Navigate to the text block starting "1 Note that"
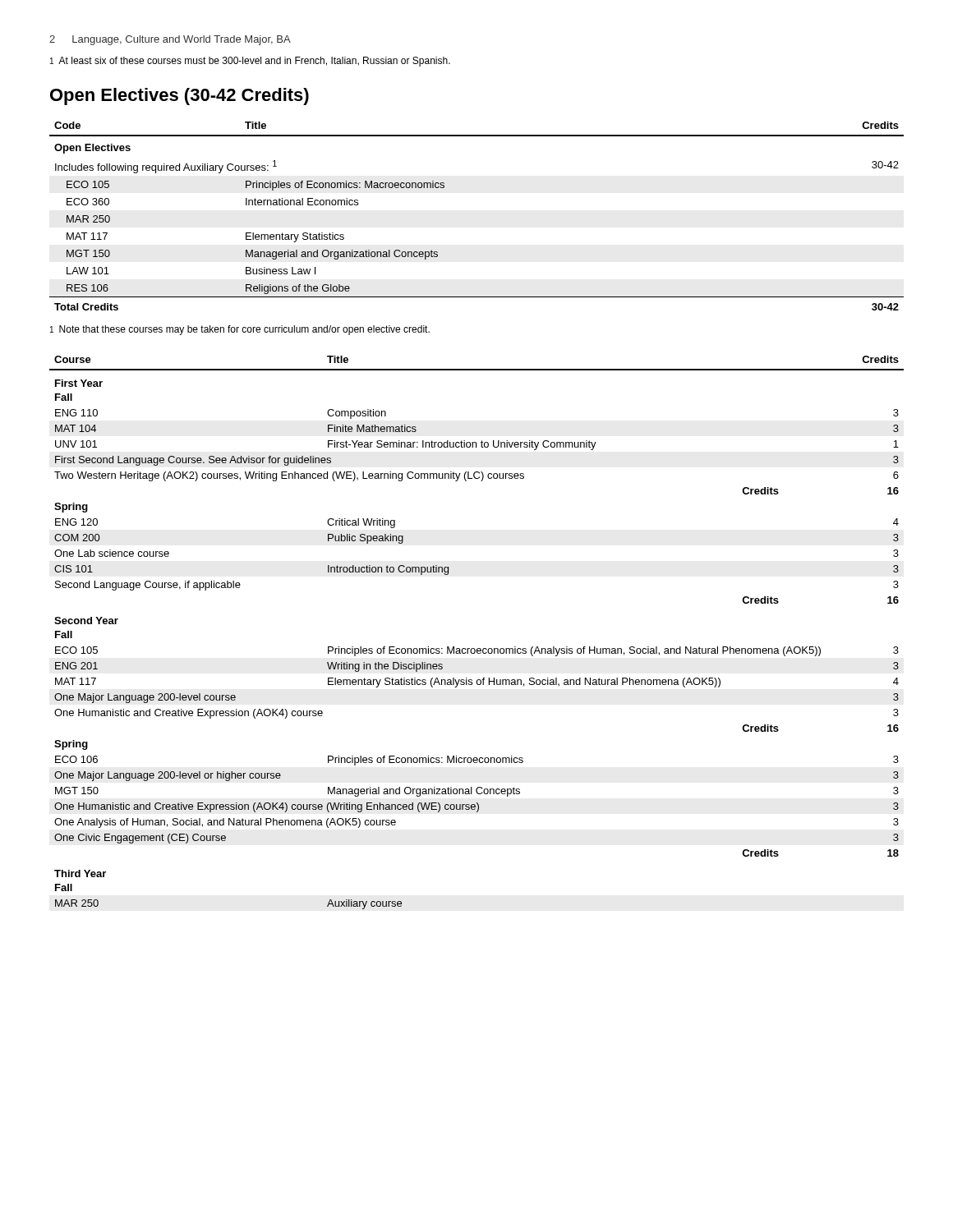This screenshot has height=1232, width=953. 240,330
